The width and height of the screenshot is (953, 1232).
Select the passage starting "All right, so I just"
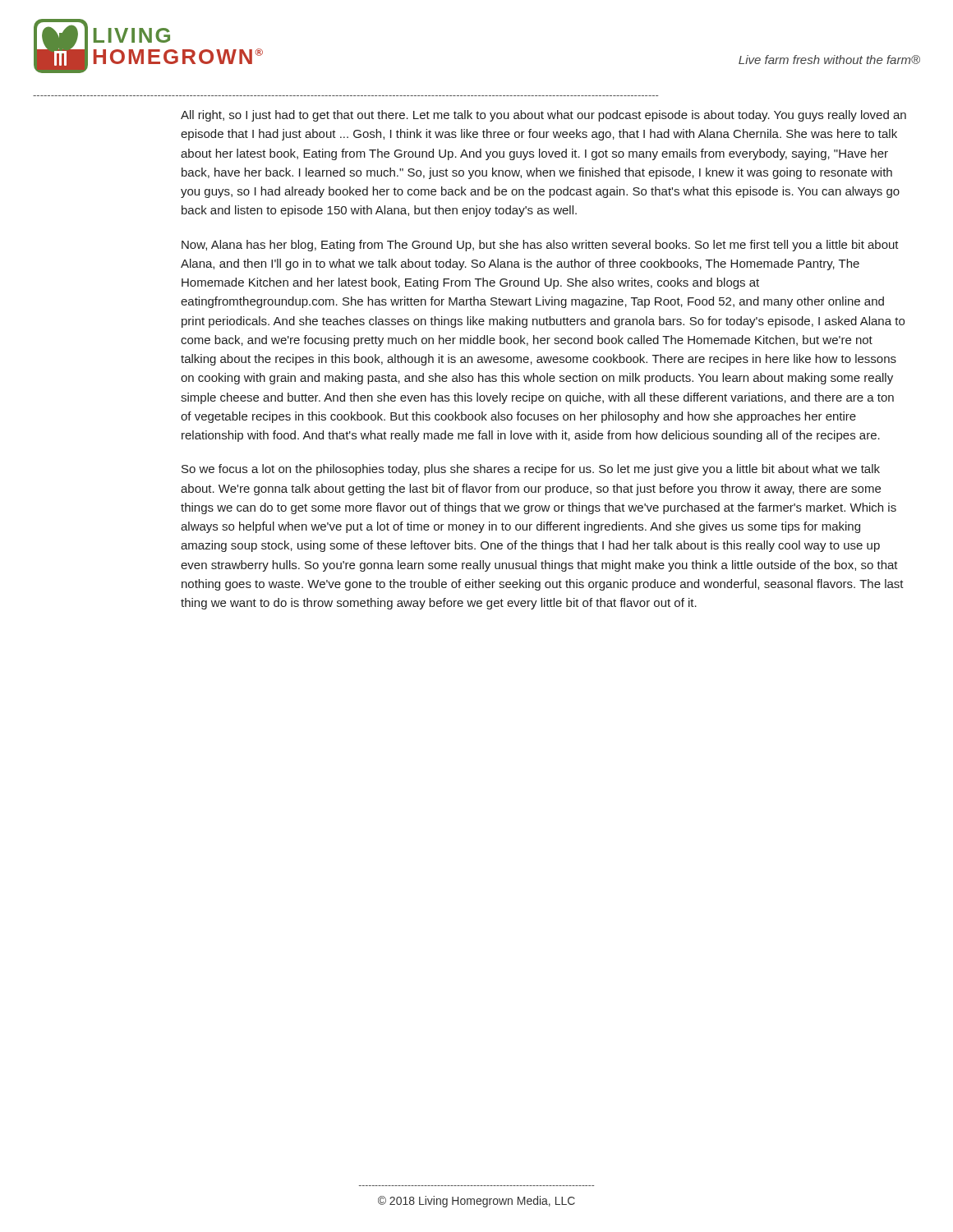point(544,162)
